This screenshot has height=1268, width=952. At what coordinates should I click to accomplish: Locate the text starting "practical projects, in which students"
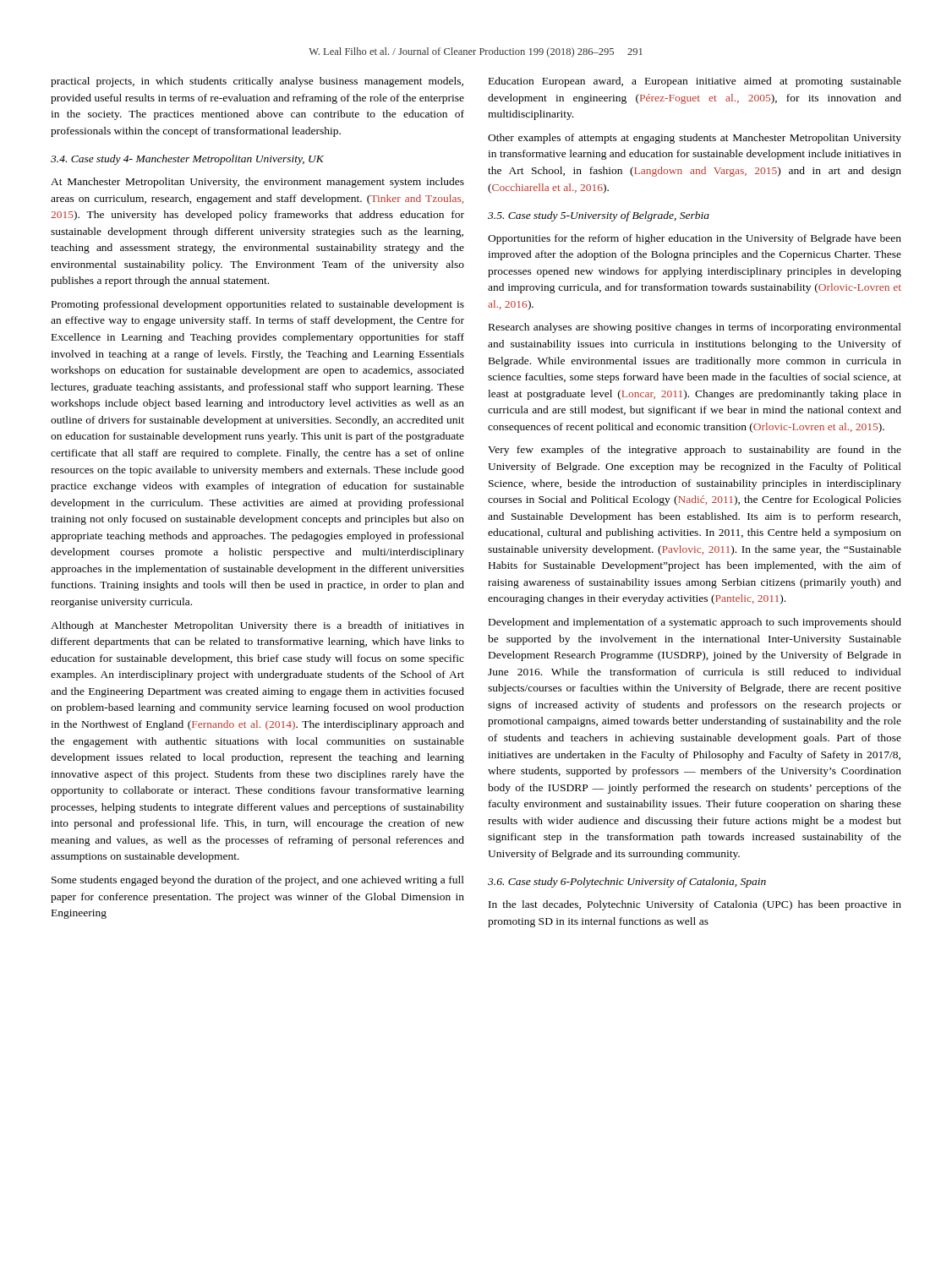coord(257,106)
